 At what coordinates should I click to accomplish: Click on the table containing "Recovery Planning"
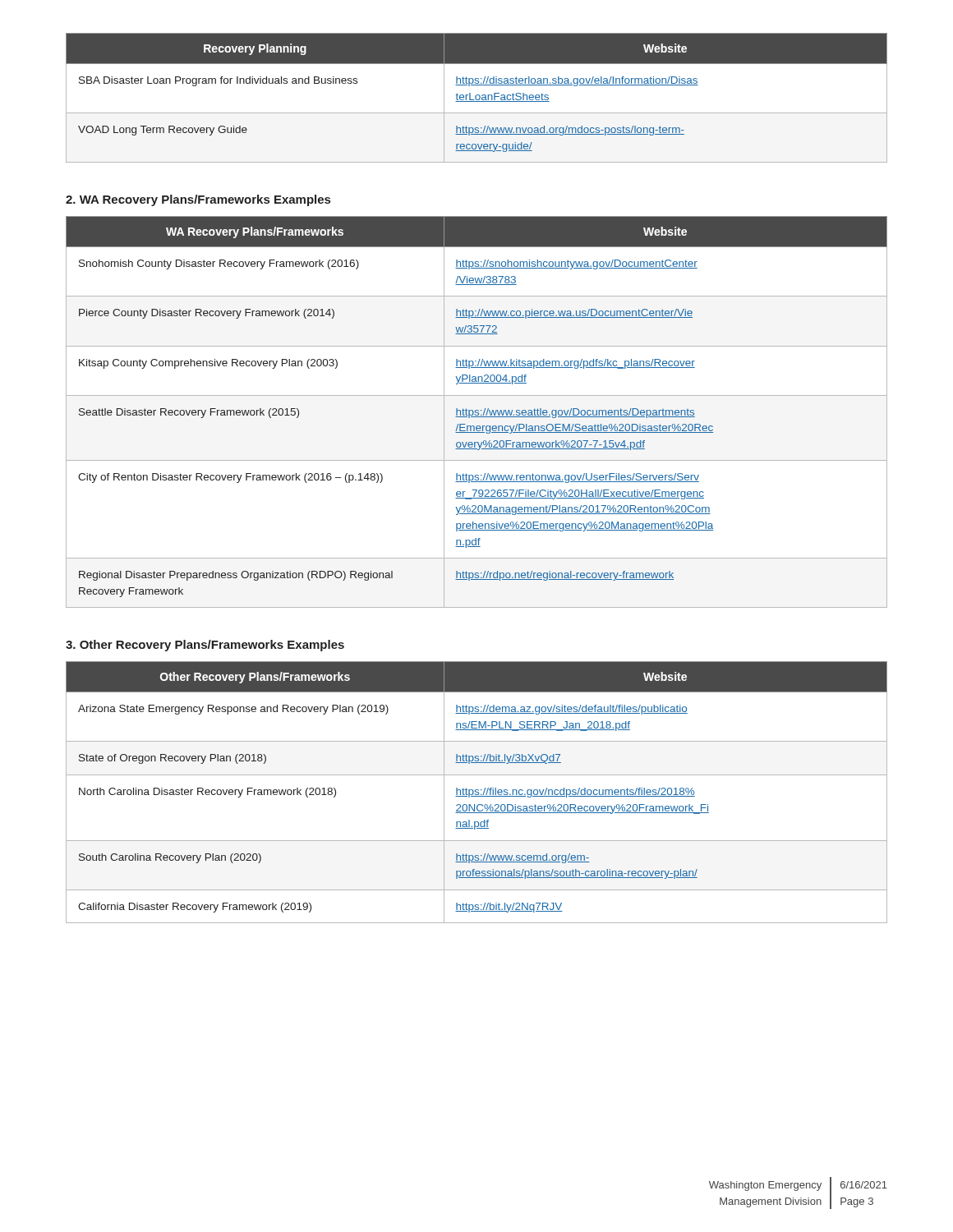coord(476,98)
